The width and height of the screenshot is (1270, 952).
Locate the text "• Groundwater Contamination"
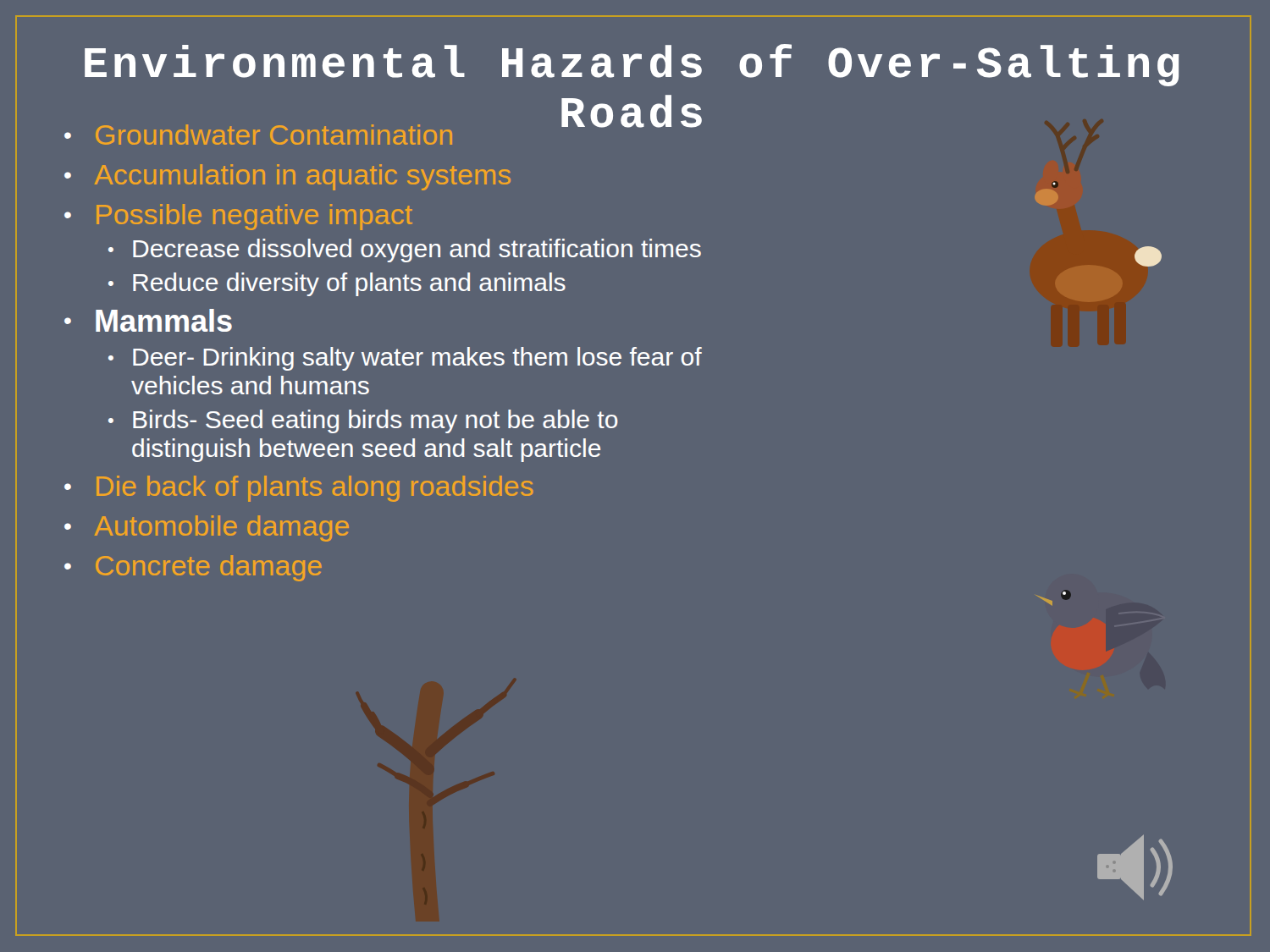coord(259,135)
